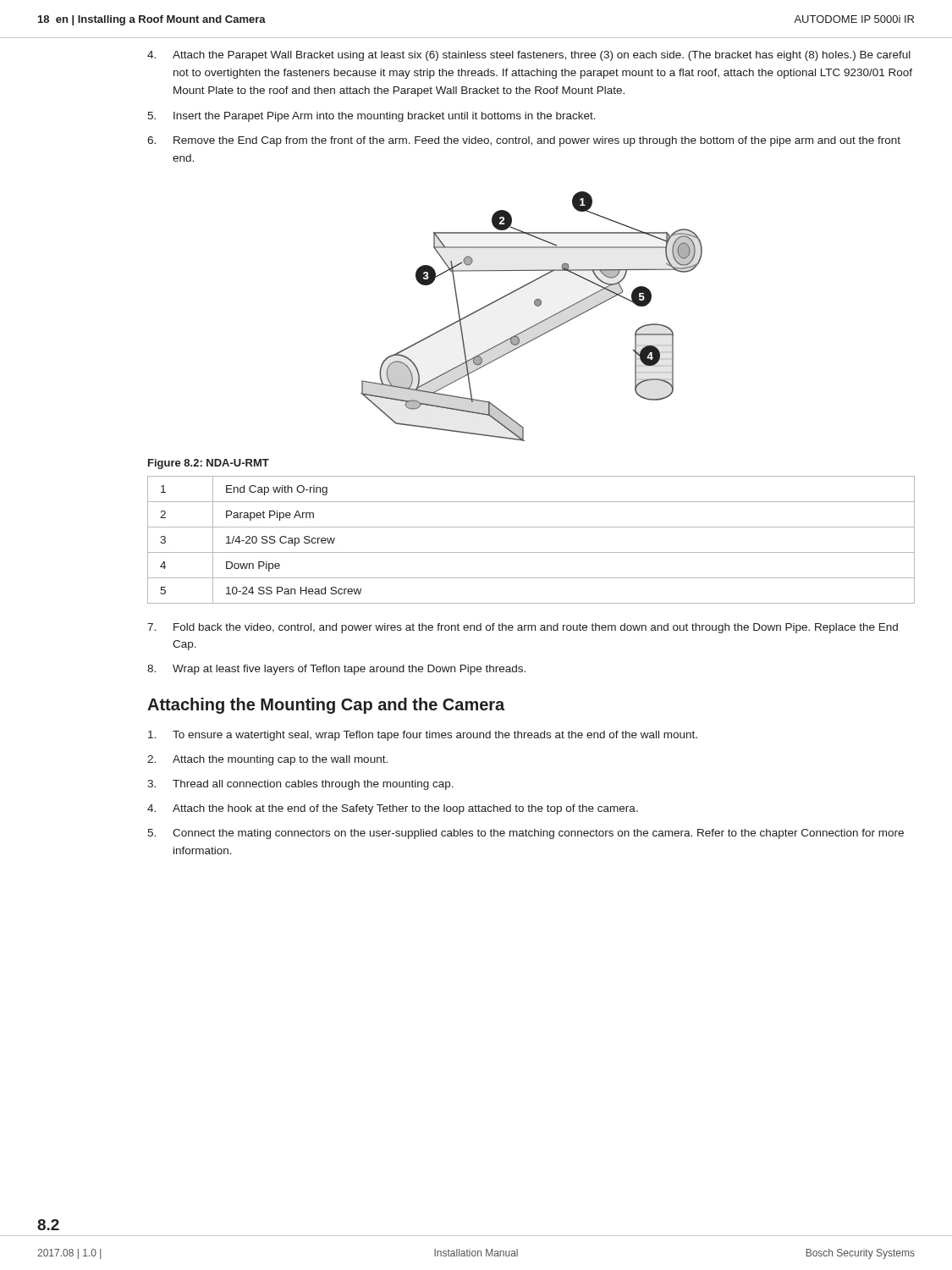Click on the list item that says "To ensure a"

tap(531, 736)
